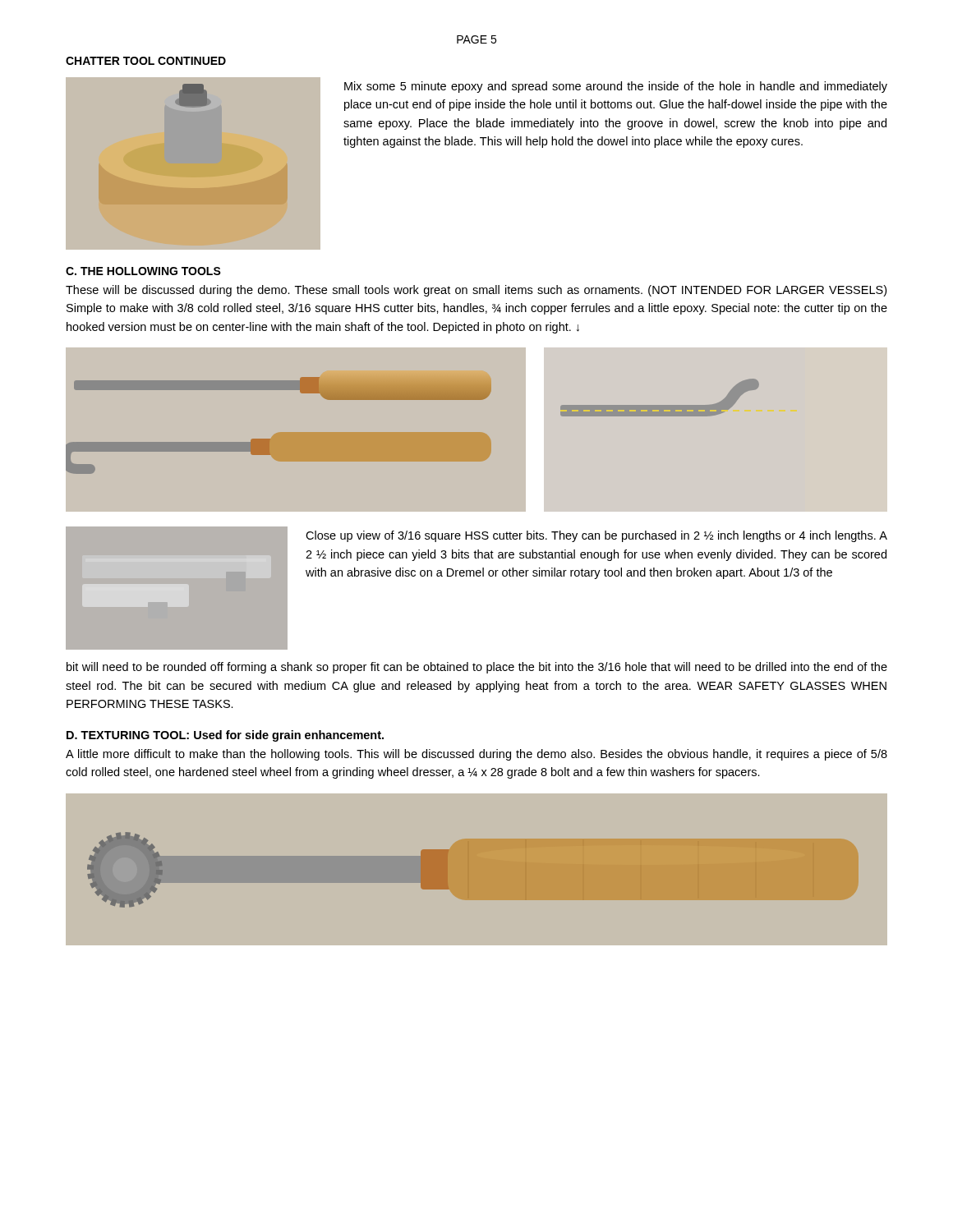The height and width of the screenshot is (1232, 953).
Task: Select the block starting "Mix some 5 minute epoxy"
Action: click(615, 114)
